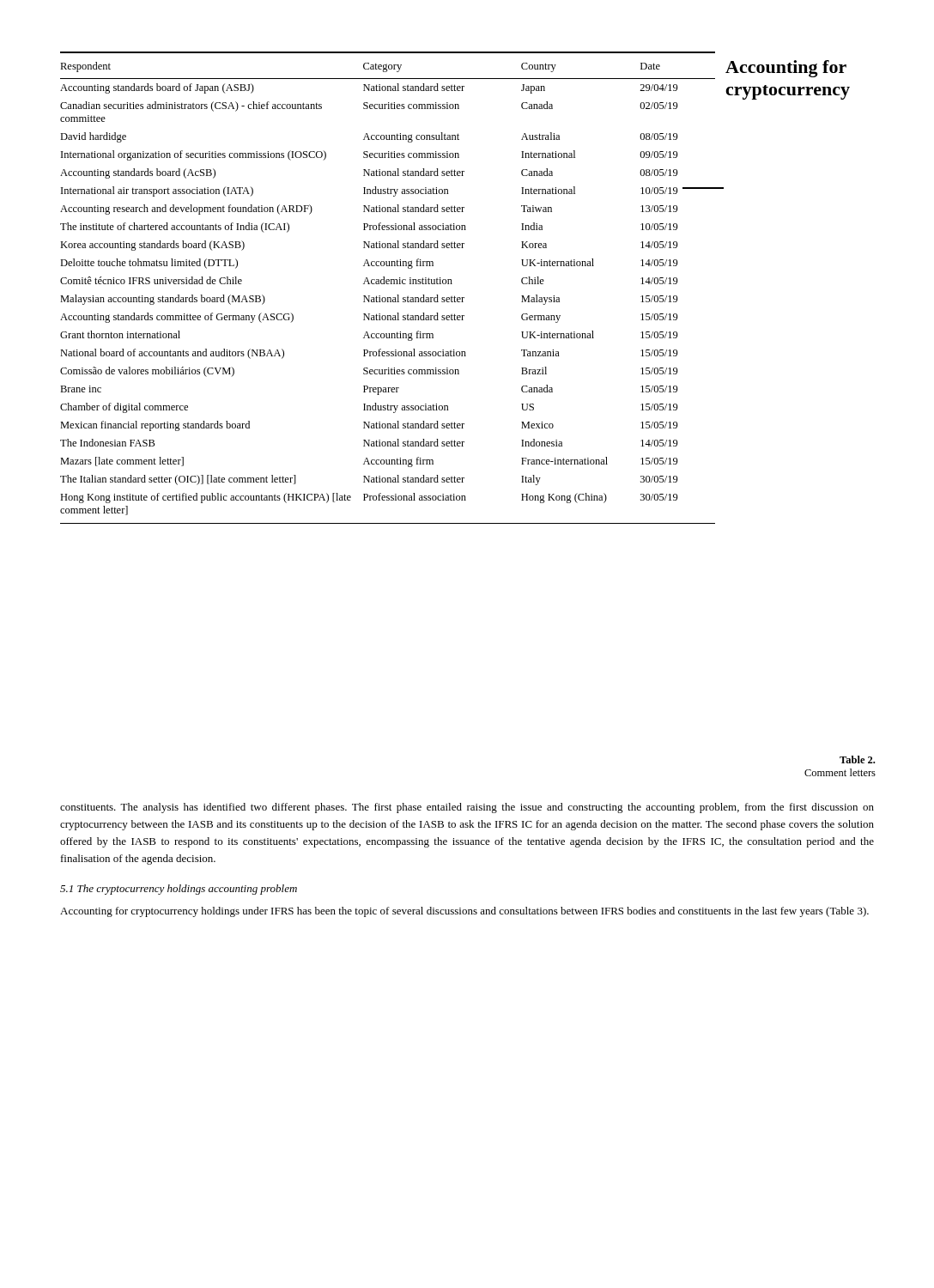Locate a section header
934x1288 pixels.
[179, 888]
